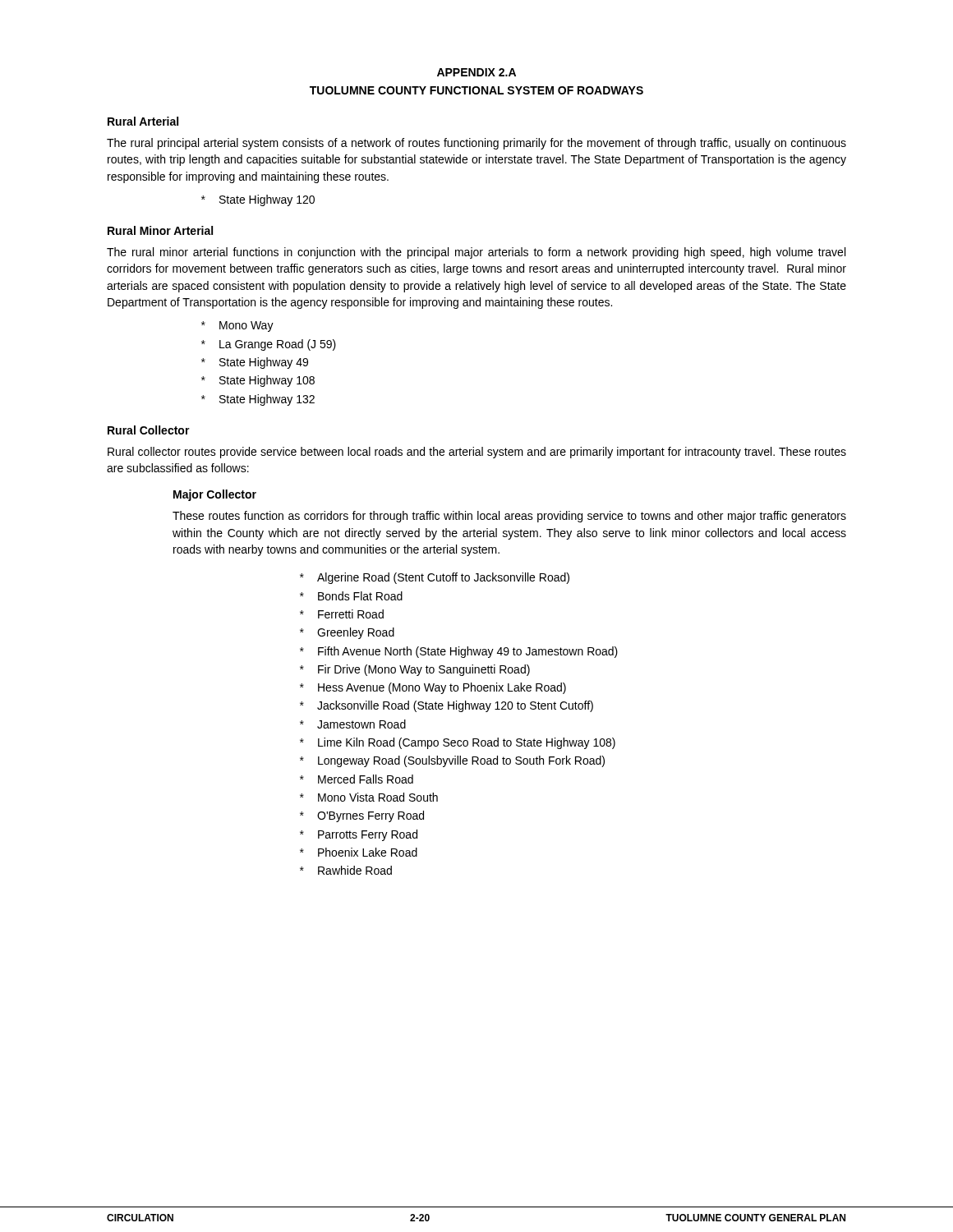Find the list item containing "* La Grange Road (J"
The height and width of the screenshot is (1232, 953).
click(269, 345)
